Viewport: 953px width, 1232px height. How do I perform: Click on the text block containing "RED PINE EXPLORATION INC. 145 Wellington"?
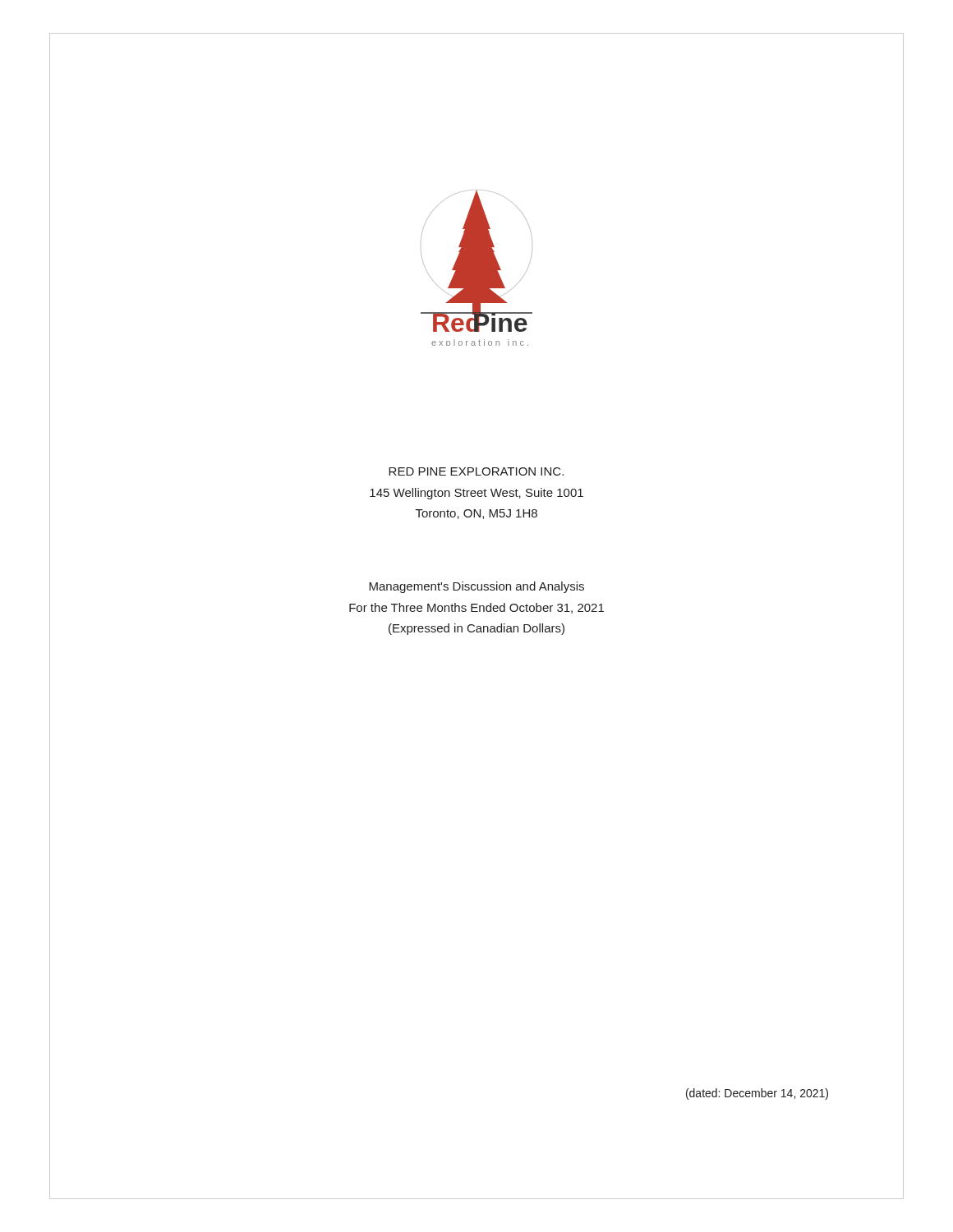pos(476,492)
